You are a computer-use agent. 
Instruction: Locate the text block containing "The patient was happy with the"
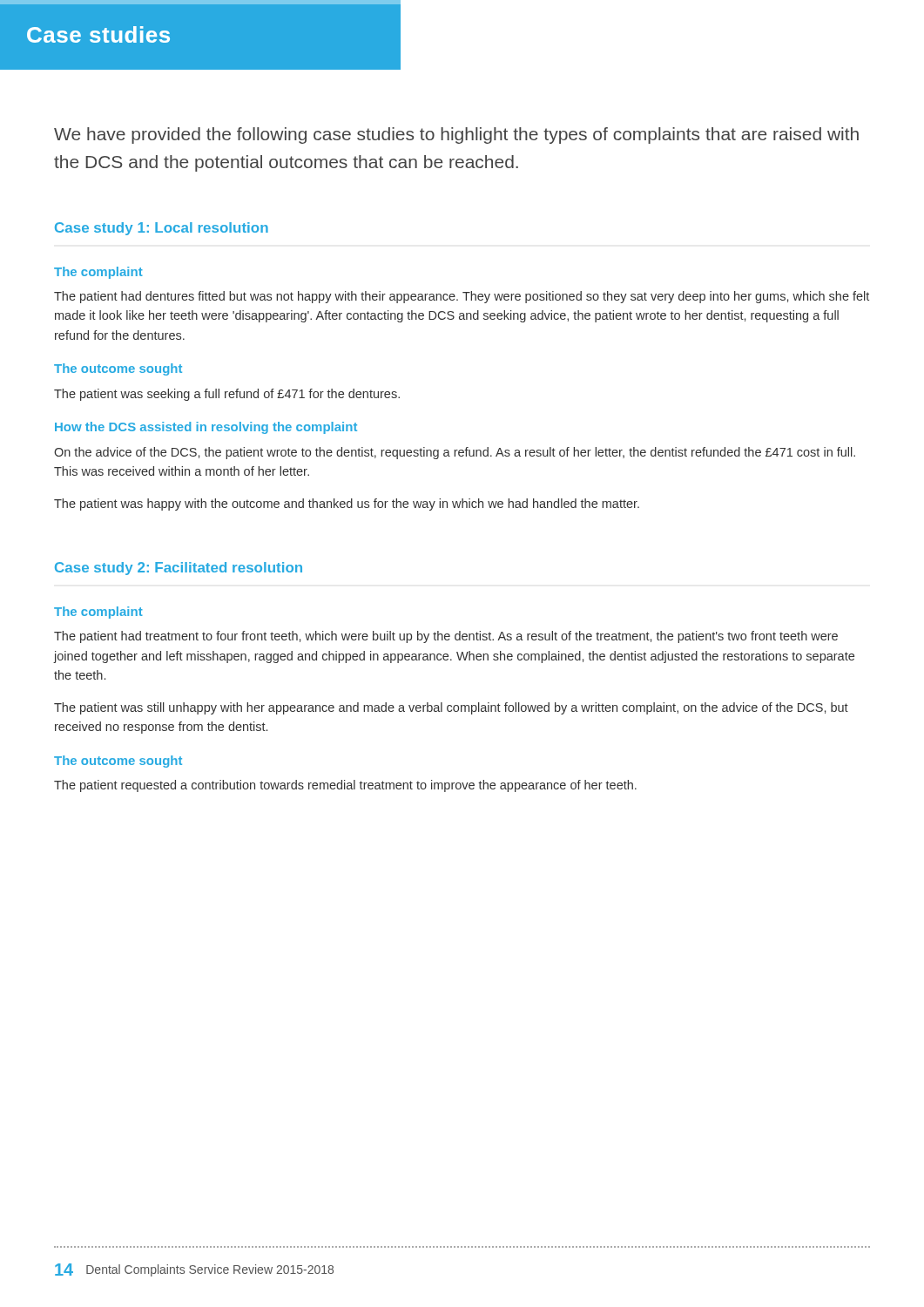[x=347, y=503]
